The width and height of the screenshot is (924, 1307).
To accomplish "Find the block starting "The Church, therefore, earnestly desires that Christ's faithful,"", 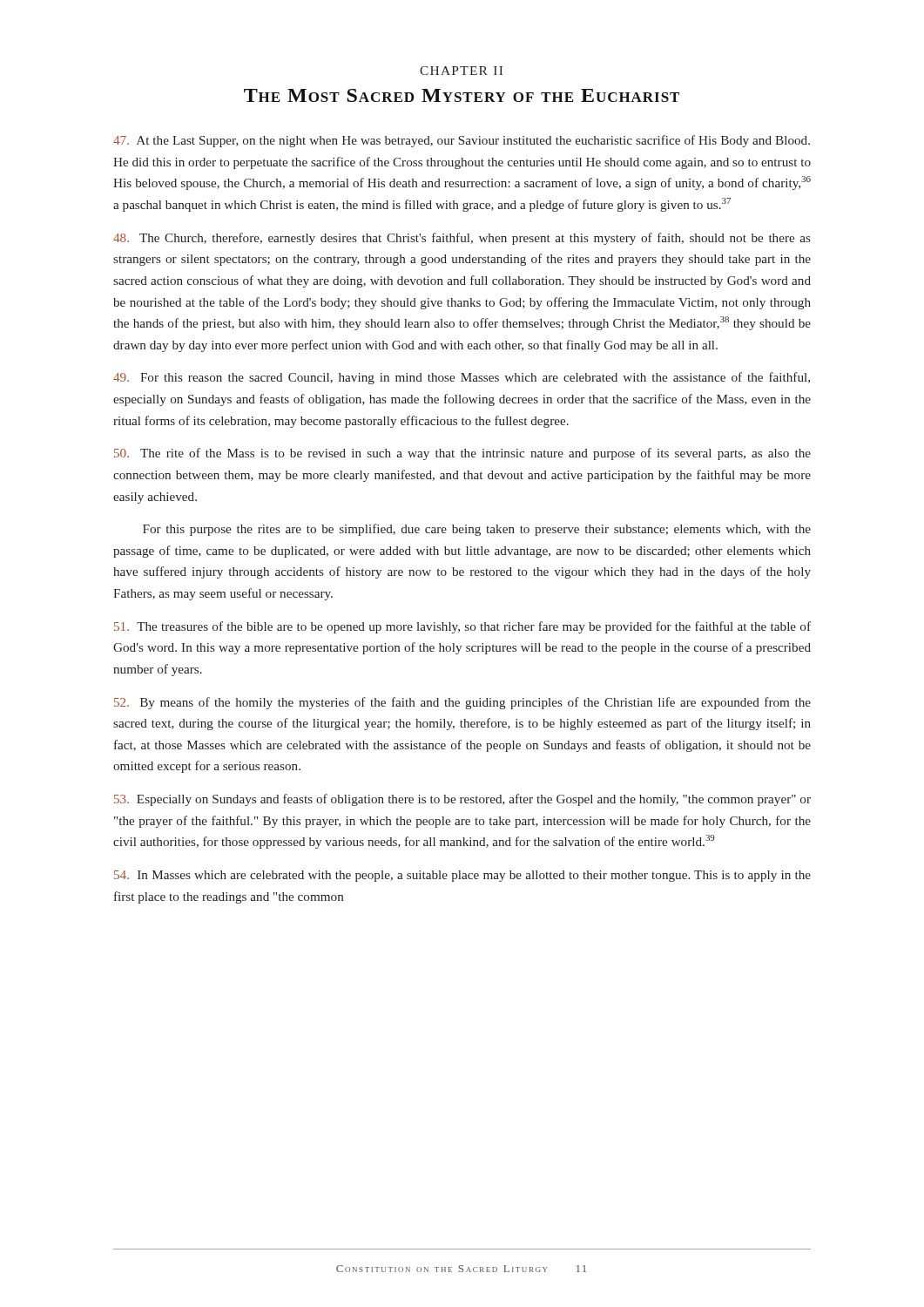I will point(462,291).
